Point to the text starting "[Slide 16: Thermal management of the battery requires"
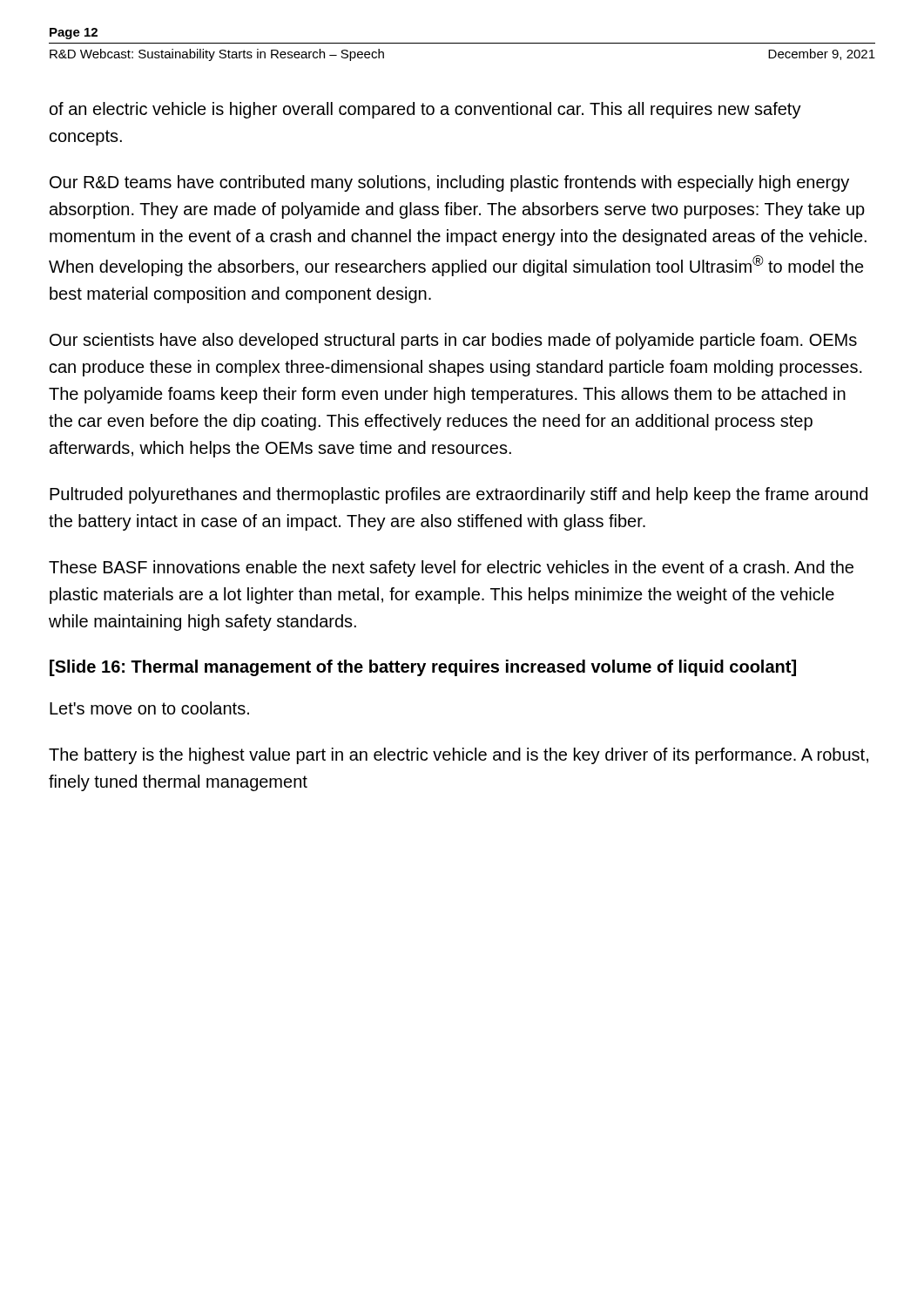 pos(423,666)
